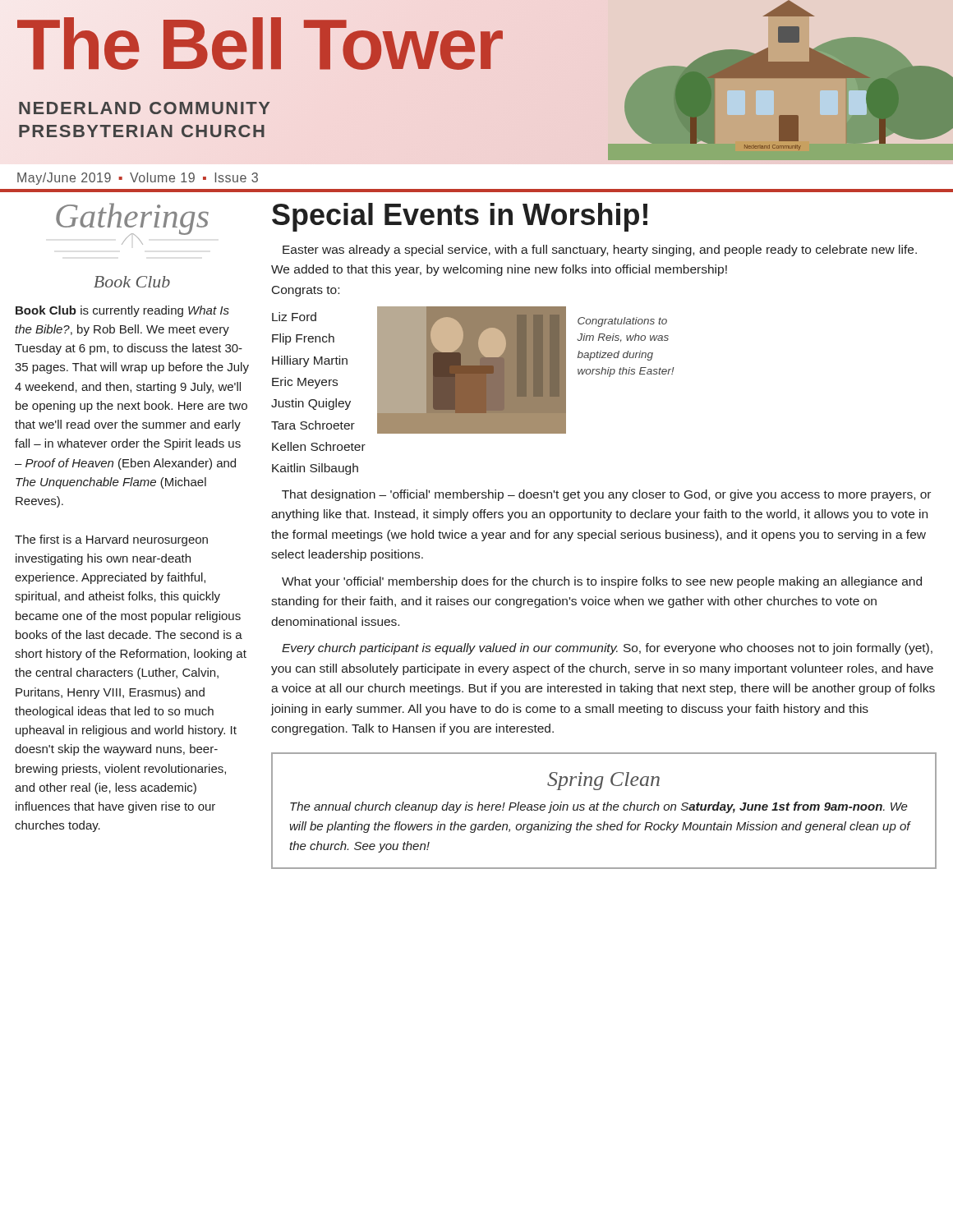The image size is (953, 1232).
Task: Select the section header with the text "Special Events in Worship!"
Action: coord(604,215)
